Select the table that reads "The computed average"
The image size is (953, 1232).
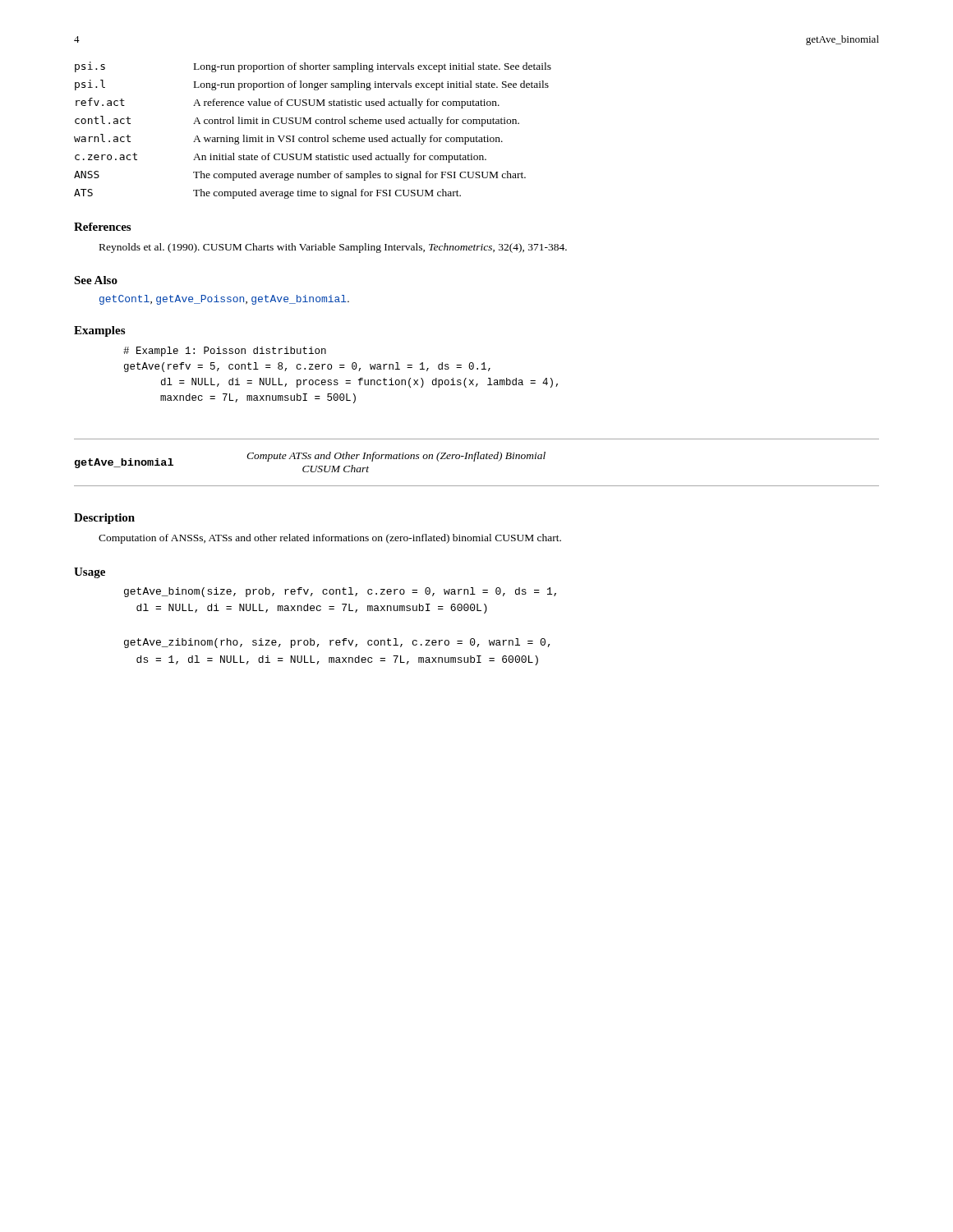(x=476, y=130)
